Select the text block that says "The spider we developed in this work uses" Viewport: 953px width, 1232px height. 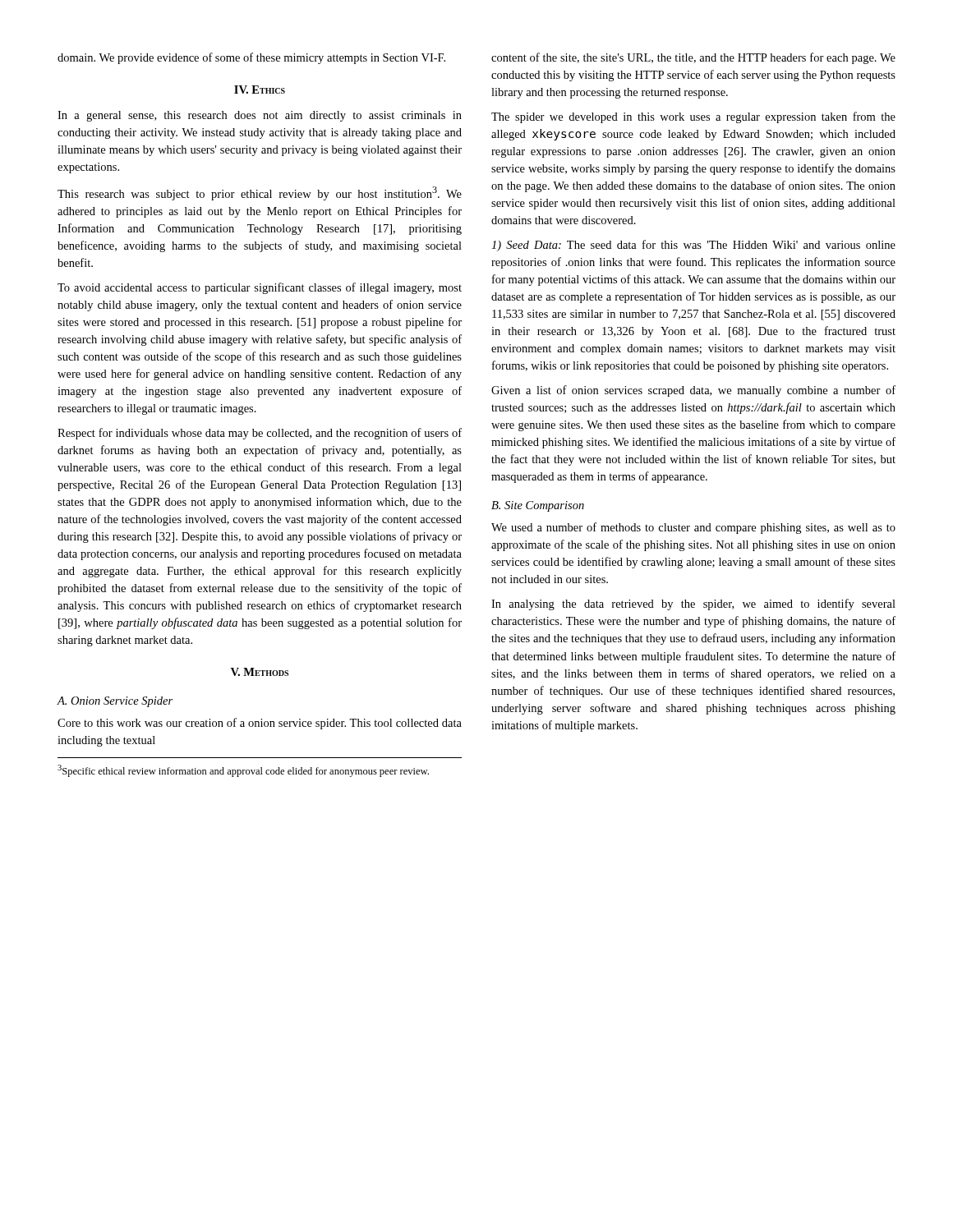[693, 169]
